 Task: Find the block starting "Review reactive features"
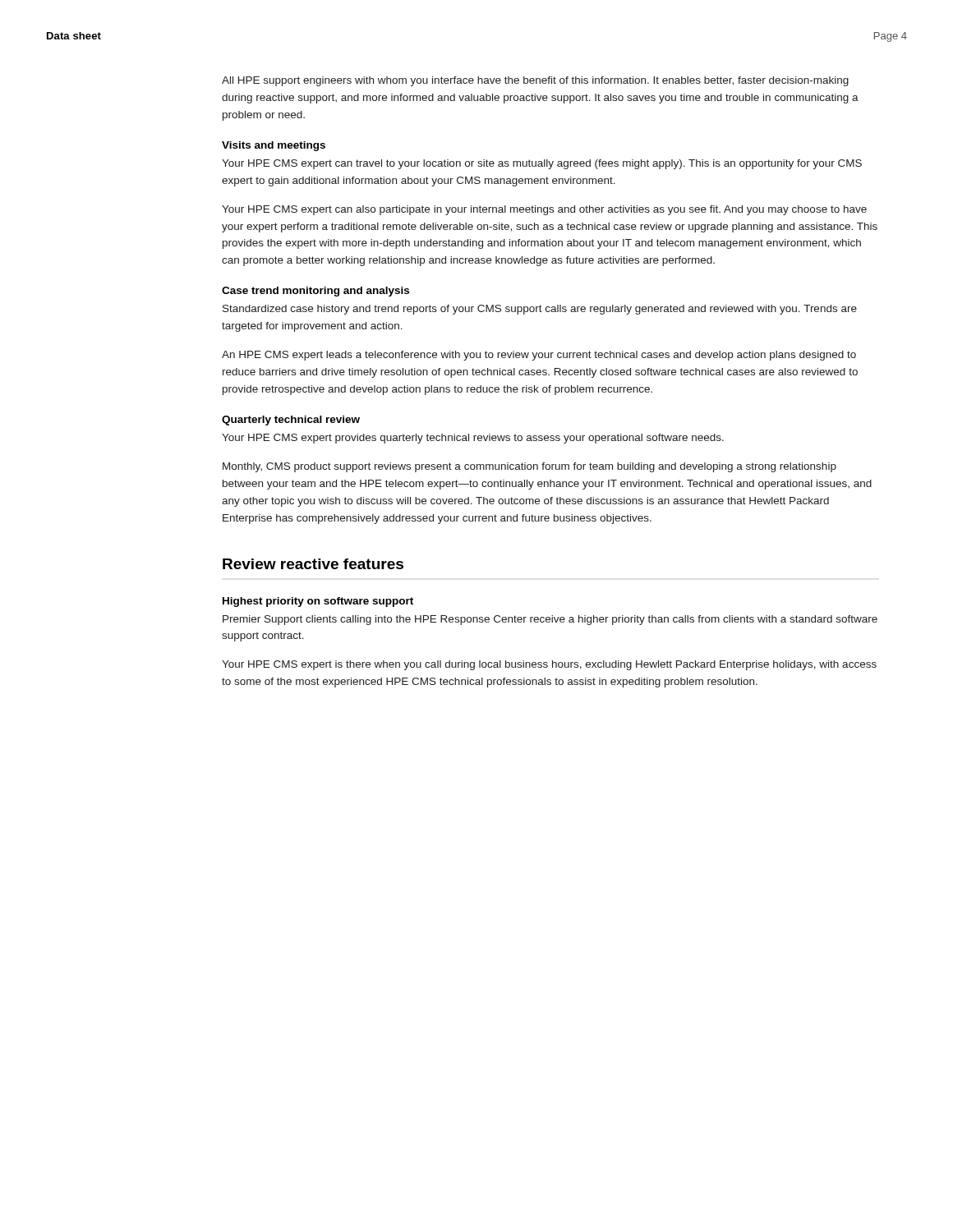(313, 563)
